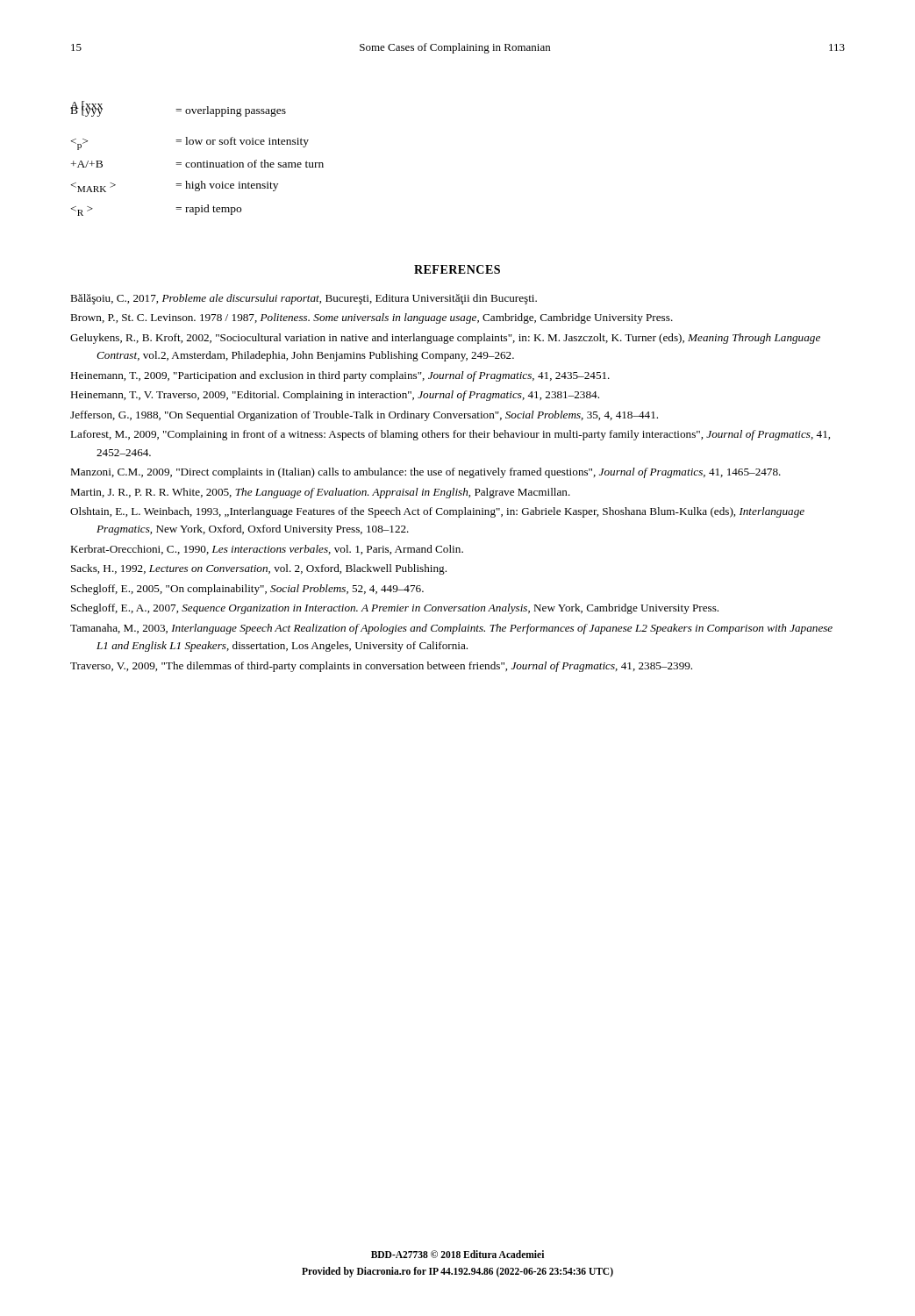
Task: Find the text block that reads "Olshtain, E., L. Weinbach,"
Action: click(437, 520)
